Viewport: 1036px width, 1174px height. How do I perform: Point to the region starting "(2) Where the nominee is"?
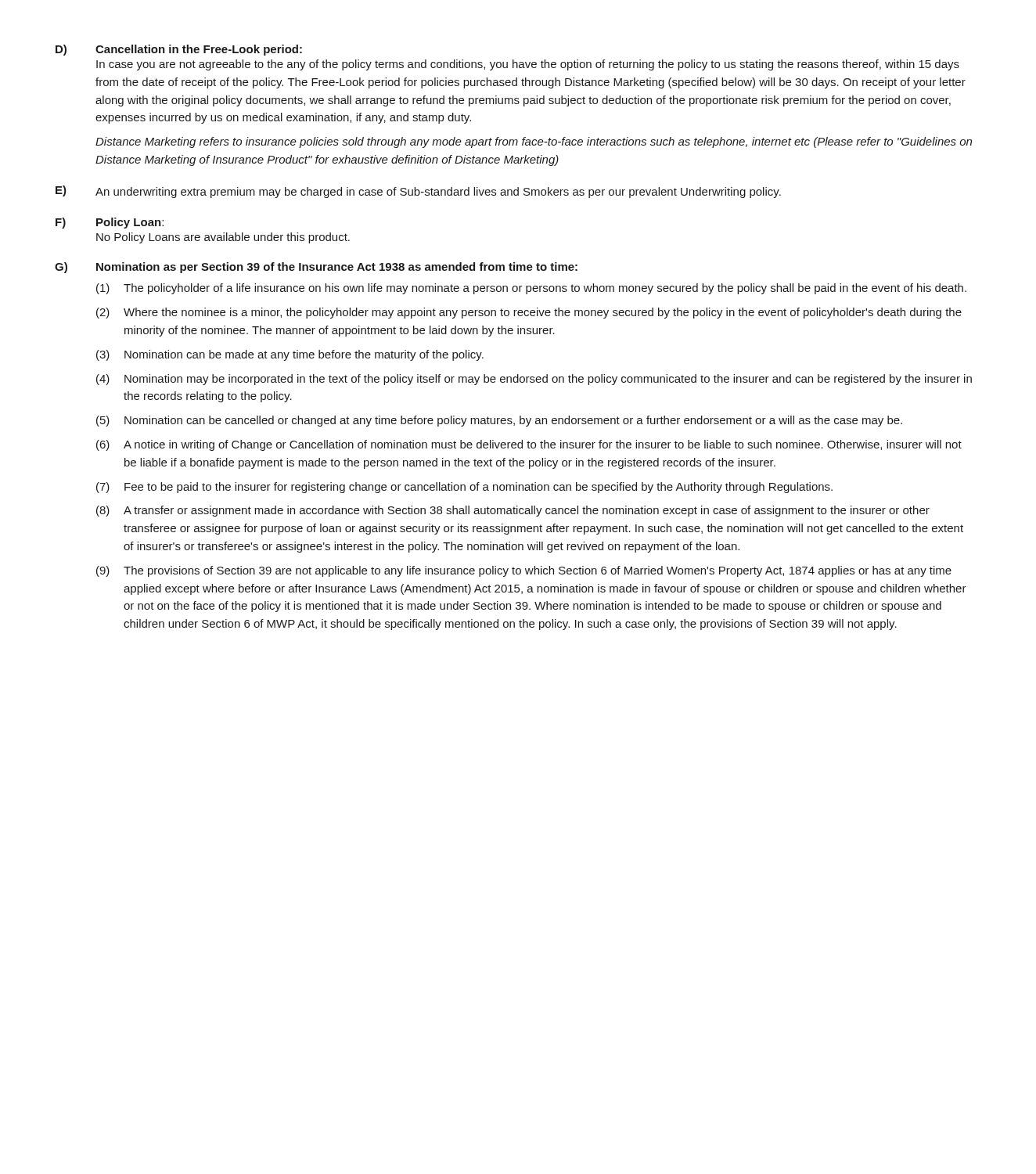click(534, 322)
